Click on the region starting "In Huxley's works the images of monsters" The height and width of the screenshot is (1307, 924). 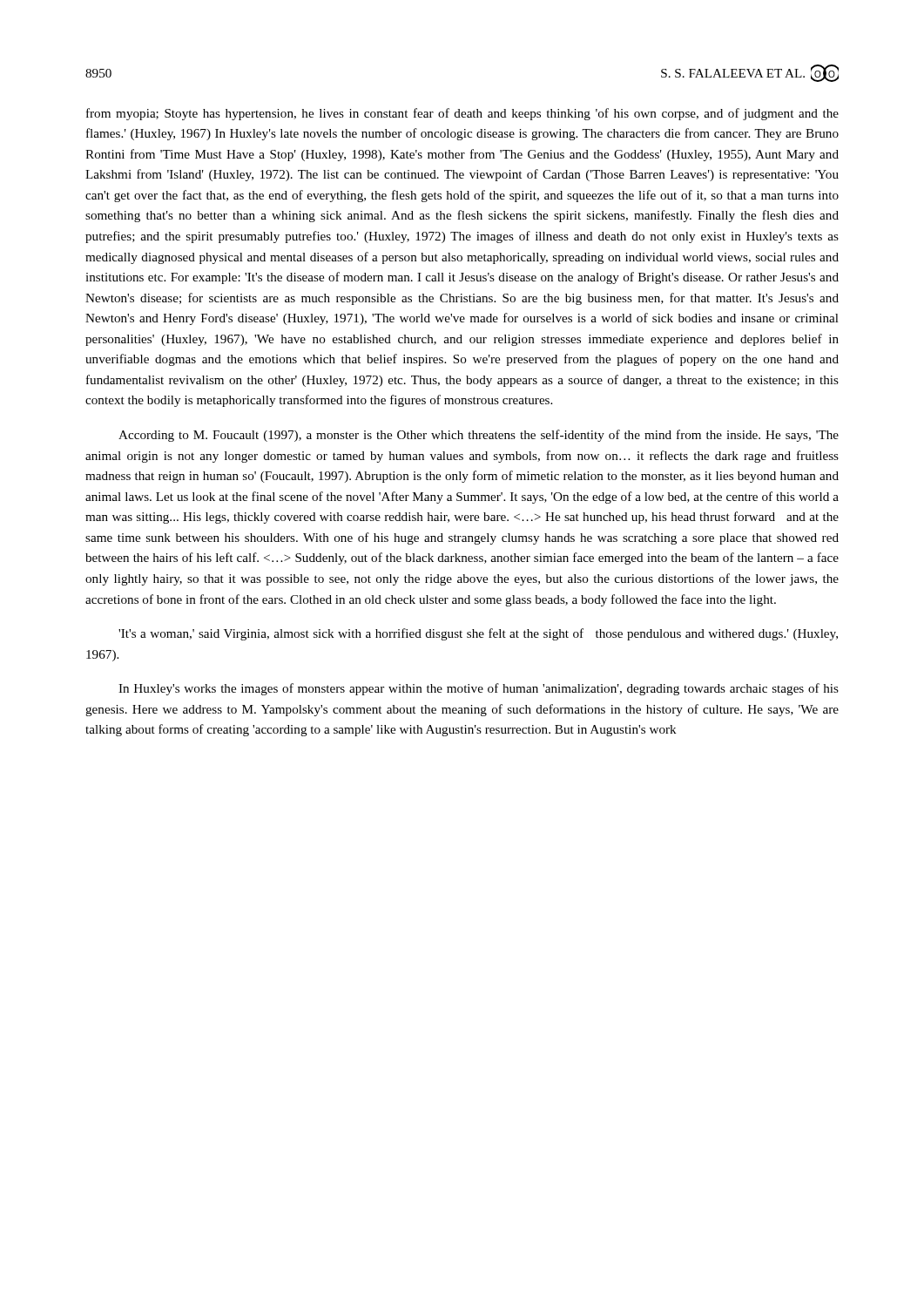tap(462, 709)
